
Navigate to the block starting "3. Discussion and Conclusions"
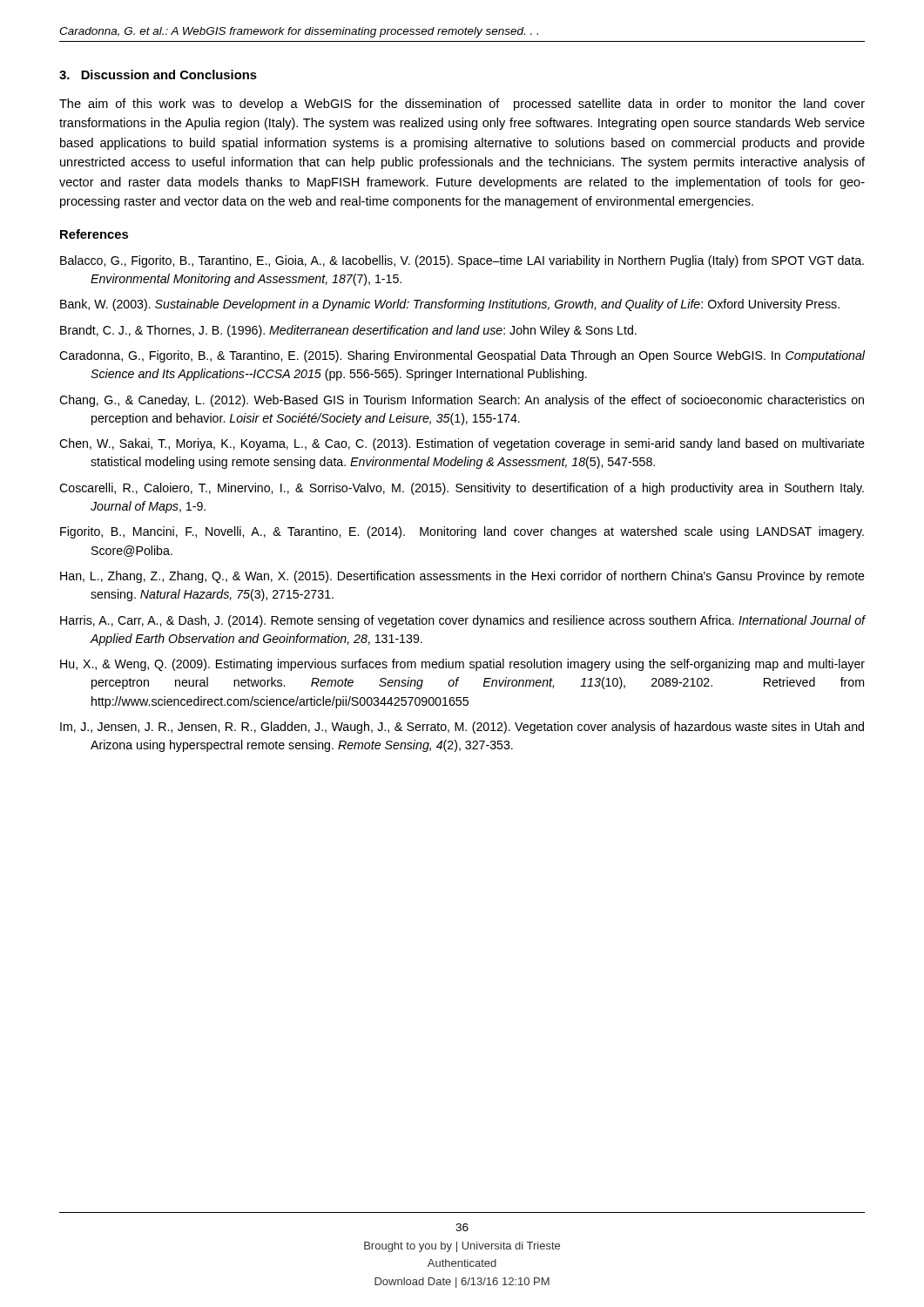click(158, 75)
